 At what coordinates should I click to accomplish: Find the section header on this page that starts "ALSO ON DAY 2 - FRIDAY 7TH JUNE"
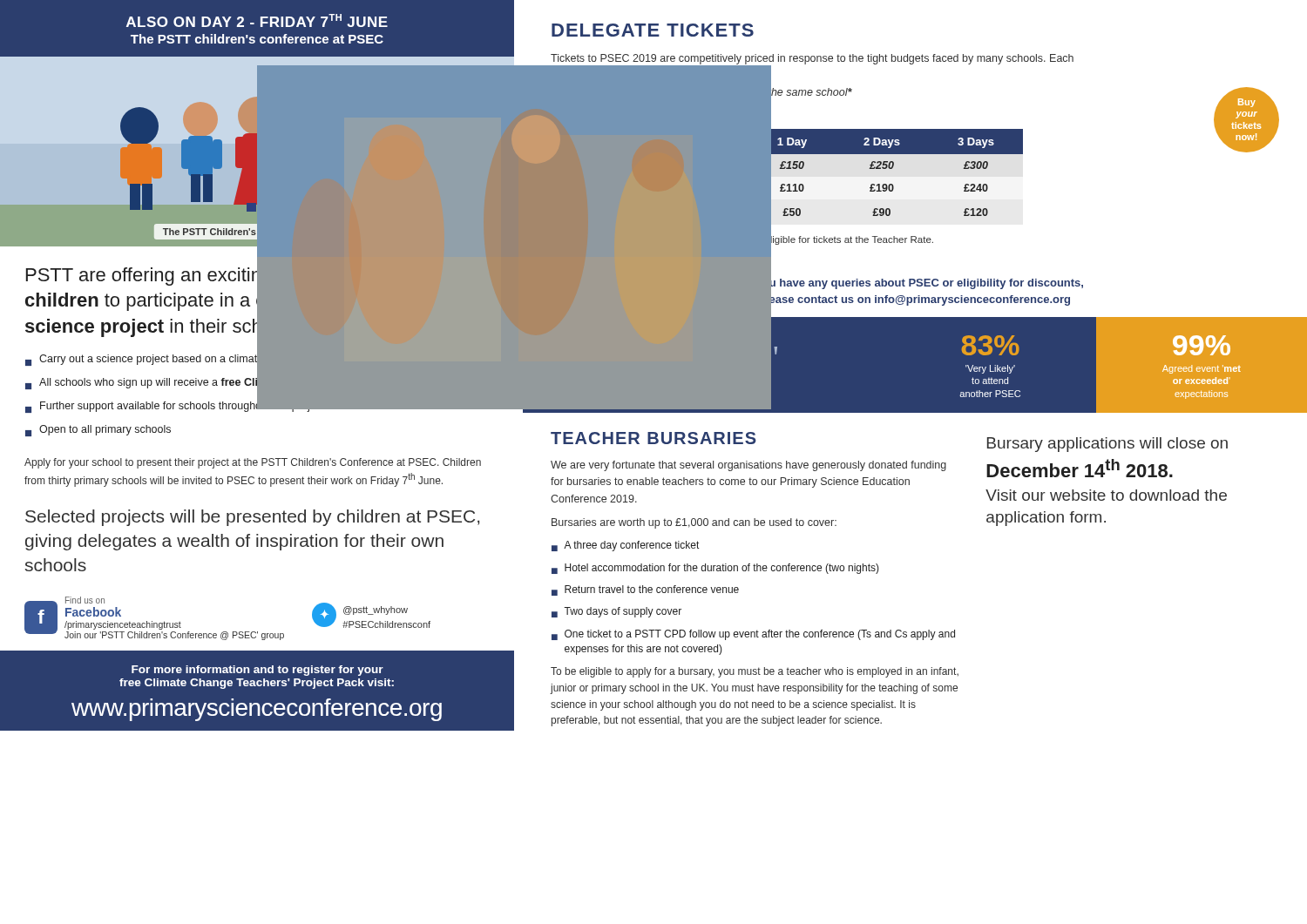coord(257,29)
